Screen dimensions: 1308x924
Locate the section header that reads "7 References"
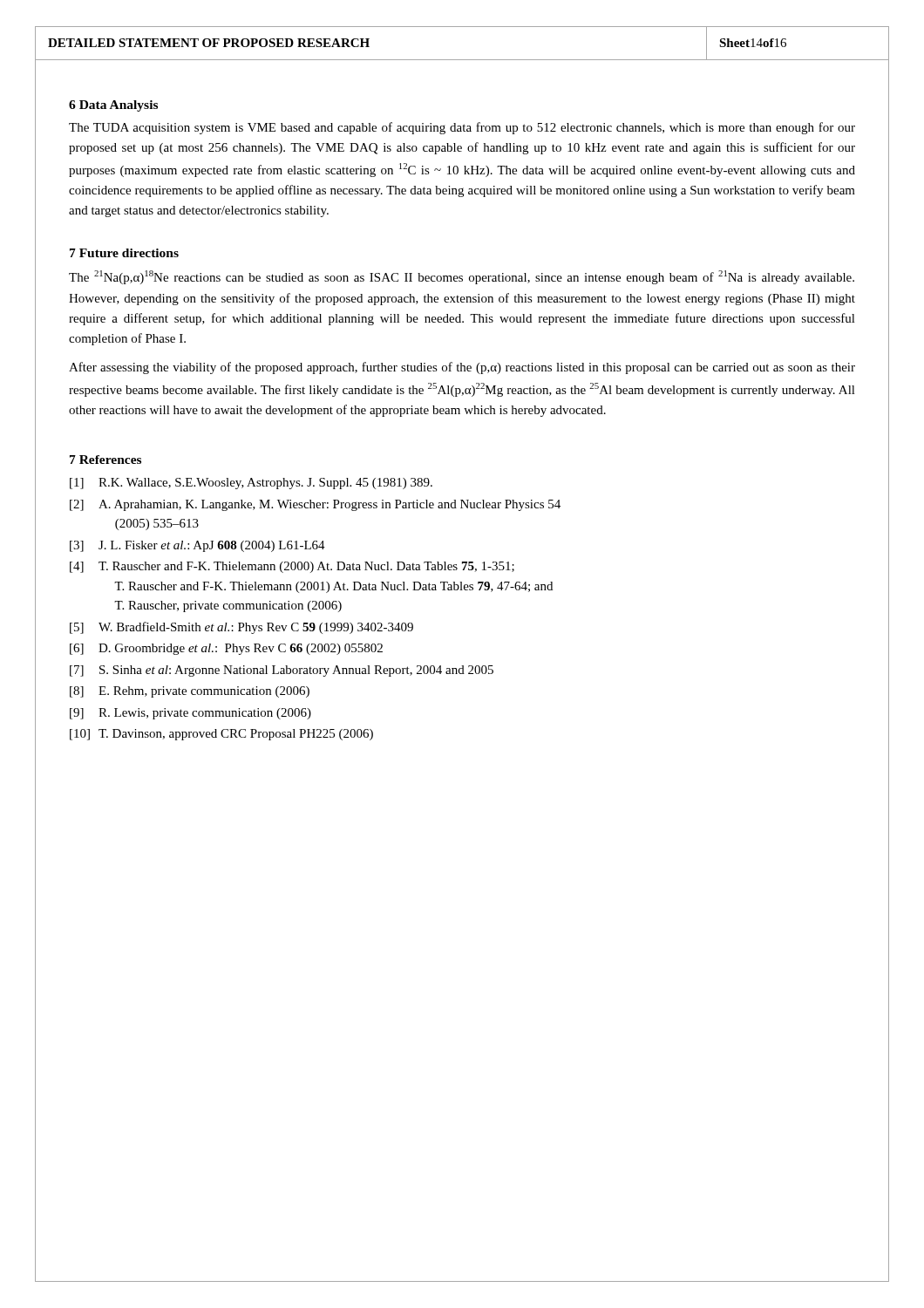[105, 459]
